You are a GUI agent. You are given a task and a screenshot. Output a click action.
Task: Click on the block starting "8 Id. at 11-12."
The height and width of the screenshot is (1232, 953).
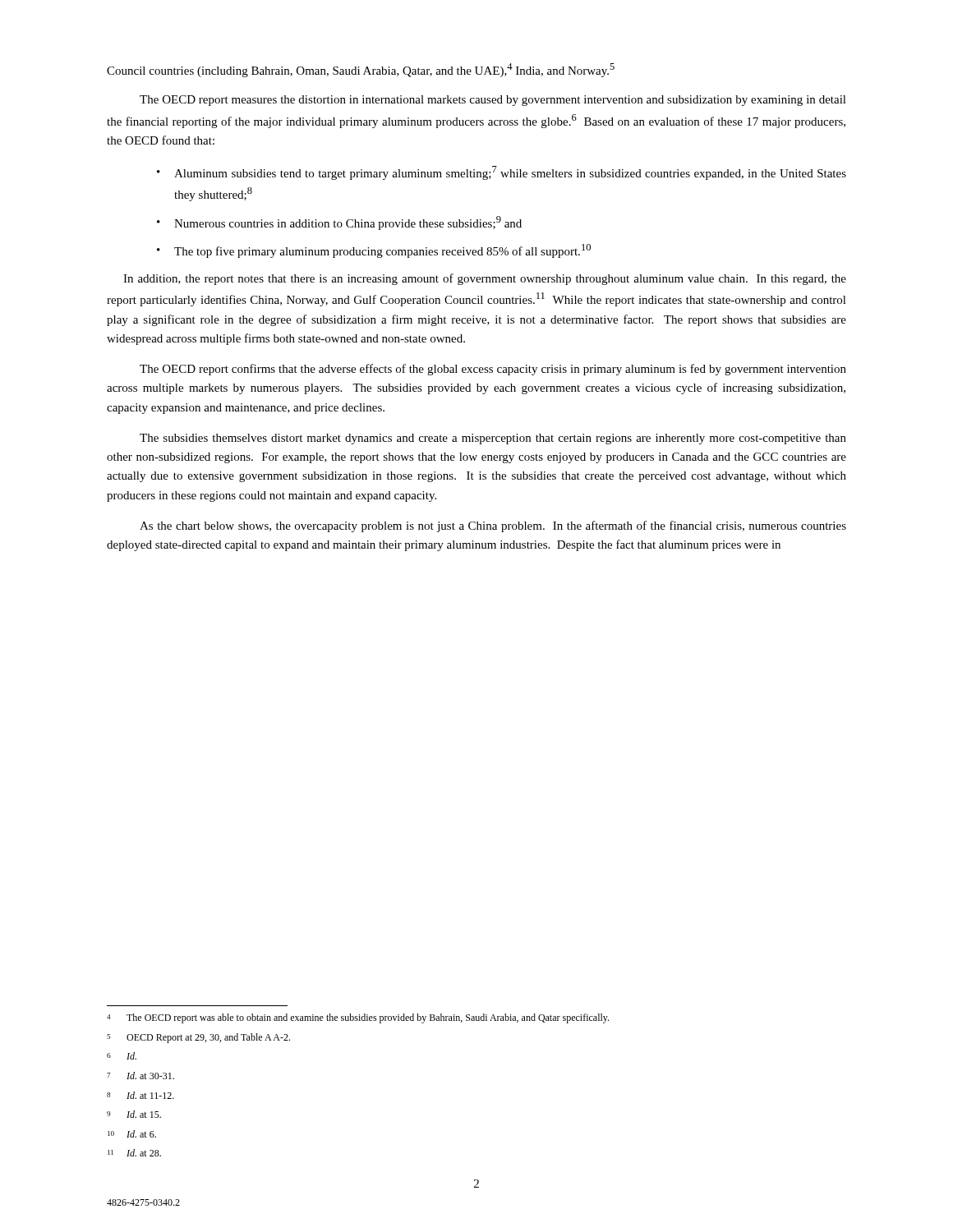pos(140,1095)
